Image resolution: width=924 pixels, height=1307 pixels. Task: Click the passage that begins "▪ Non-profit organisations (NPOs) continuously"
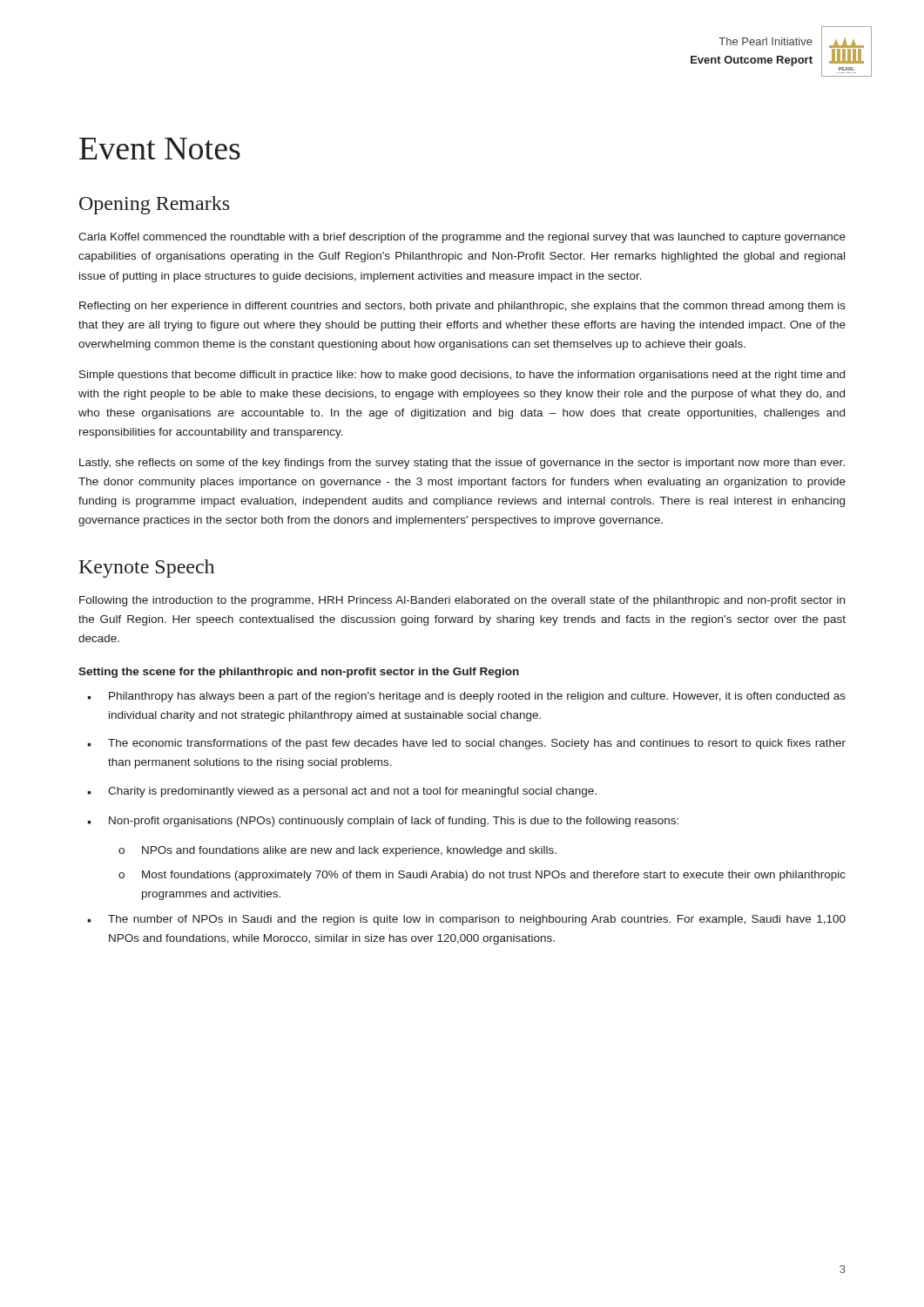point(466,821)
